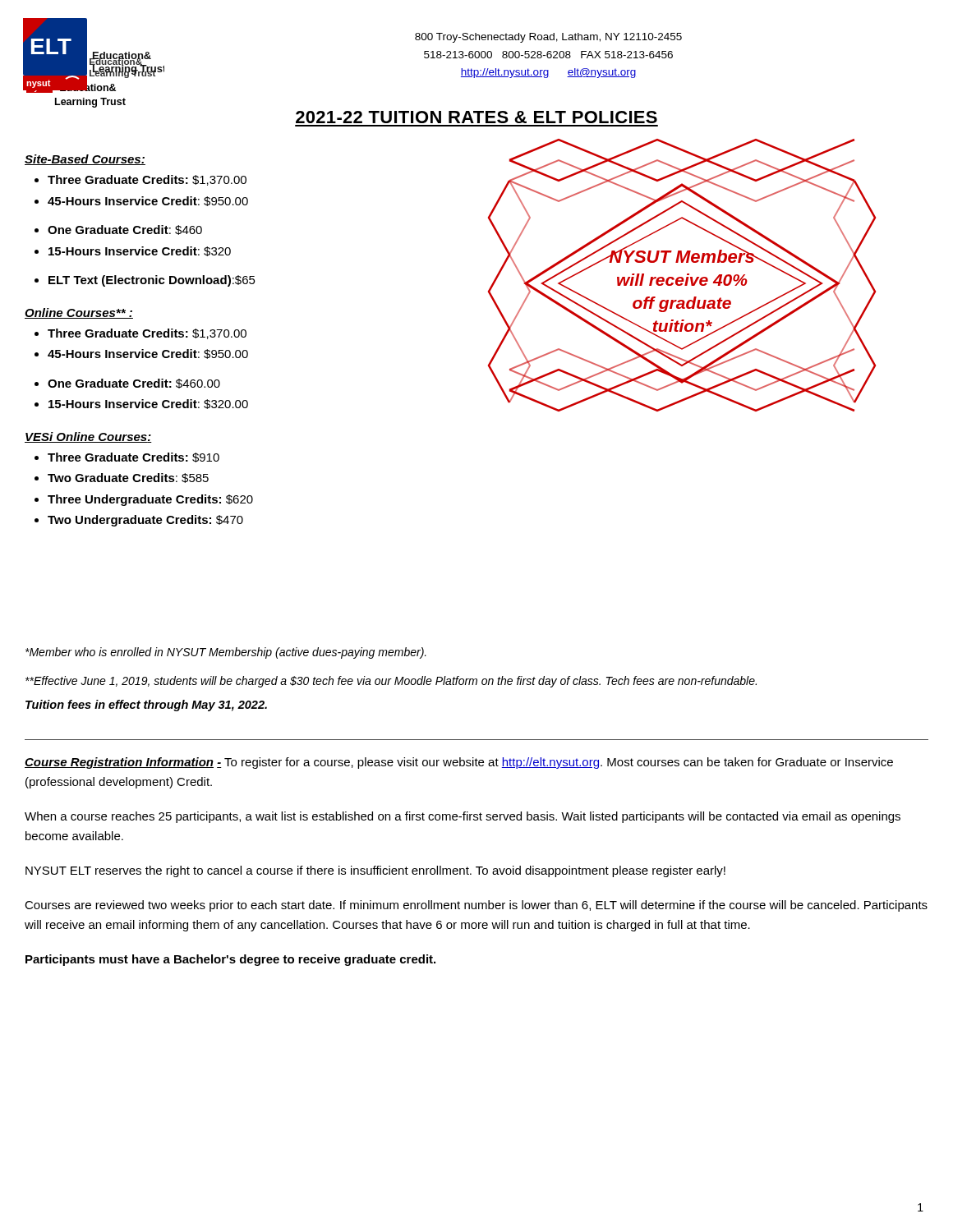Select the list item that reads "Two Undergraduate Credits: $470"
953x1232 pixels.
coord(145,519)
